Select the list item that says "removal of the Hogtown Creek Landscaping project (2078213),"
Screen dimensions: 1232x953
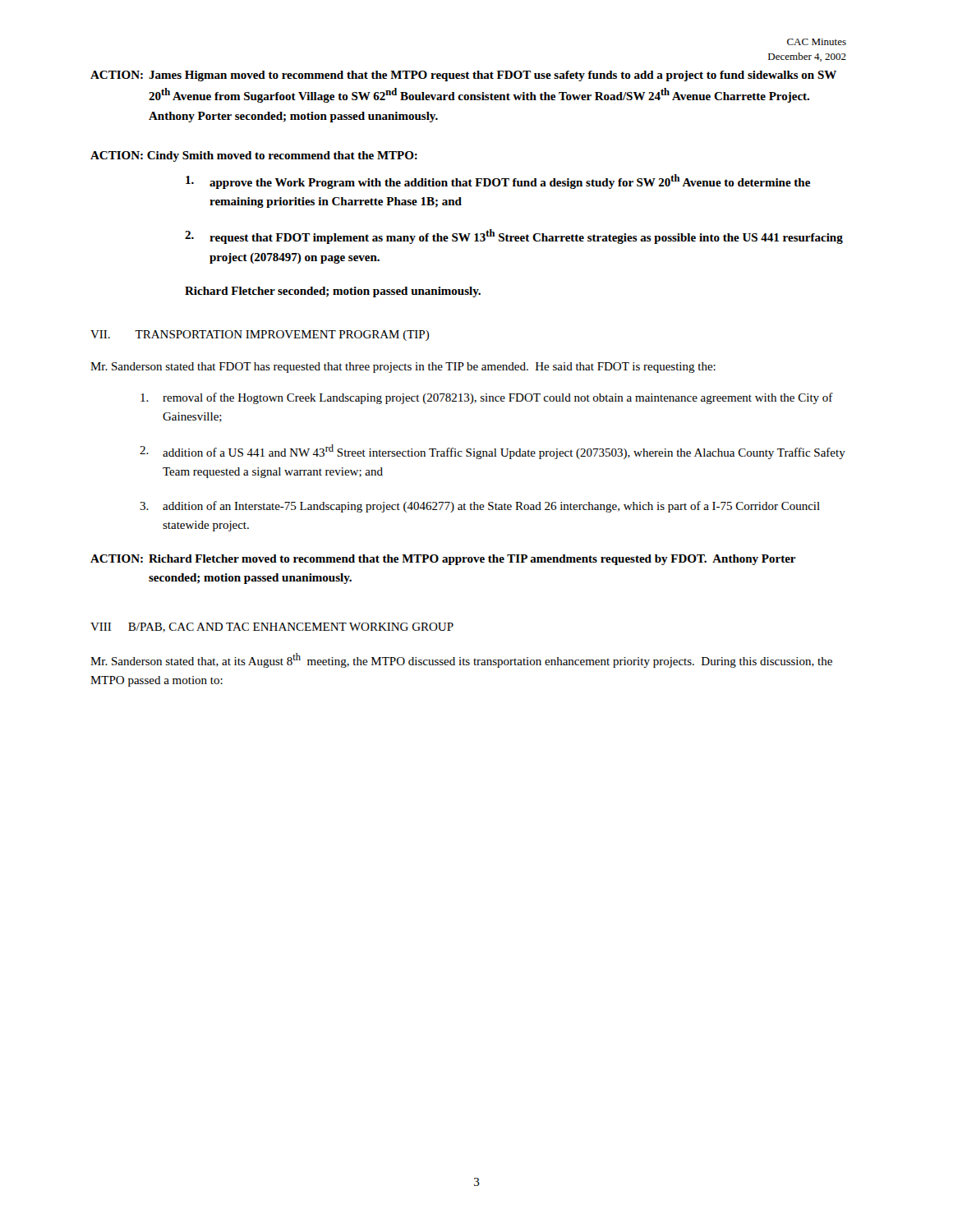[493, 407]
